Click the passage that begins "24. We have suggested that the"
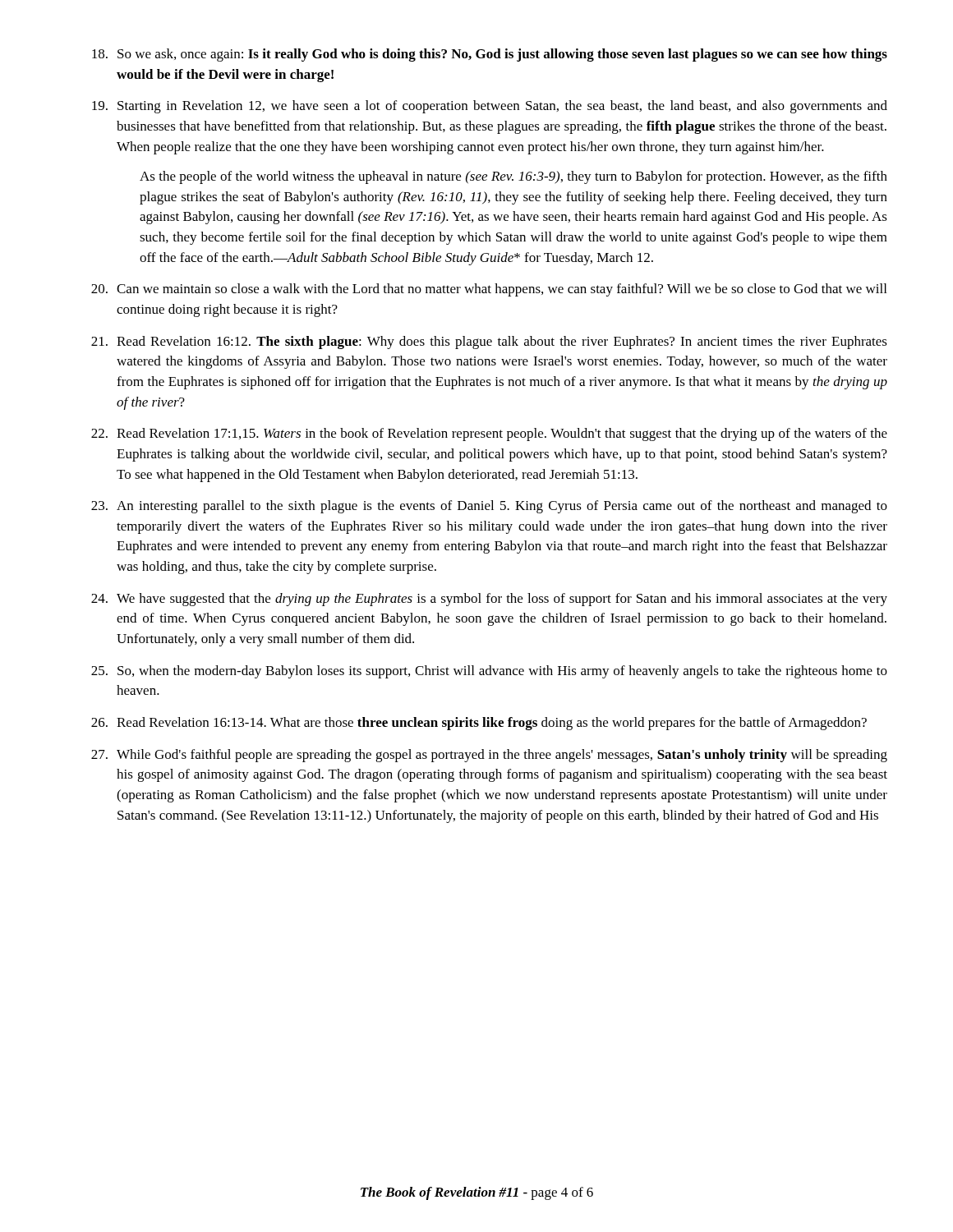The image size is (953, 1232). (476, 619)
